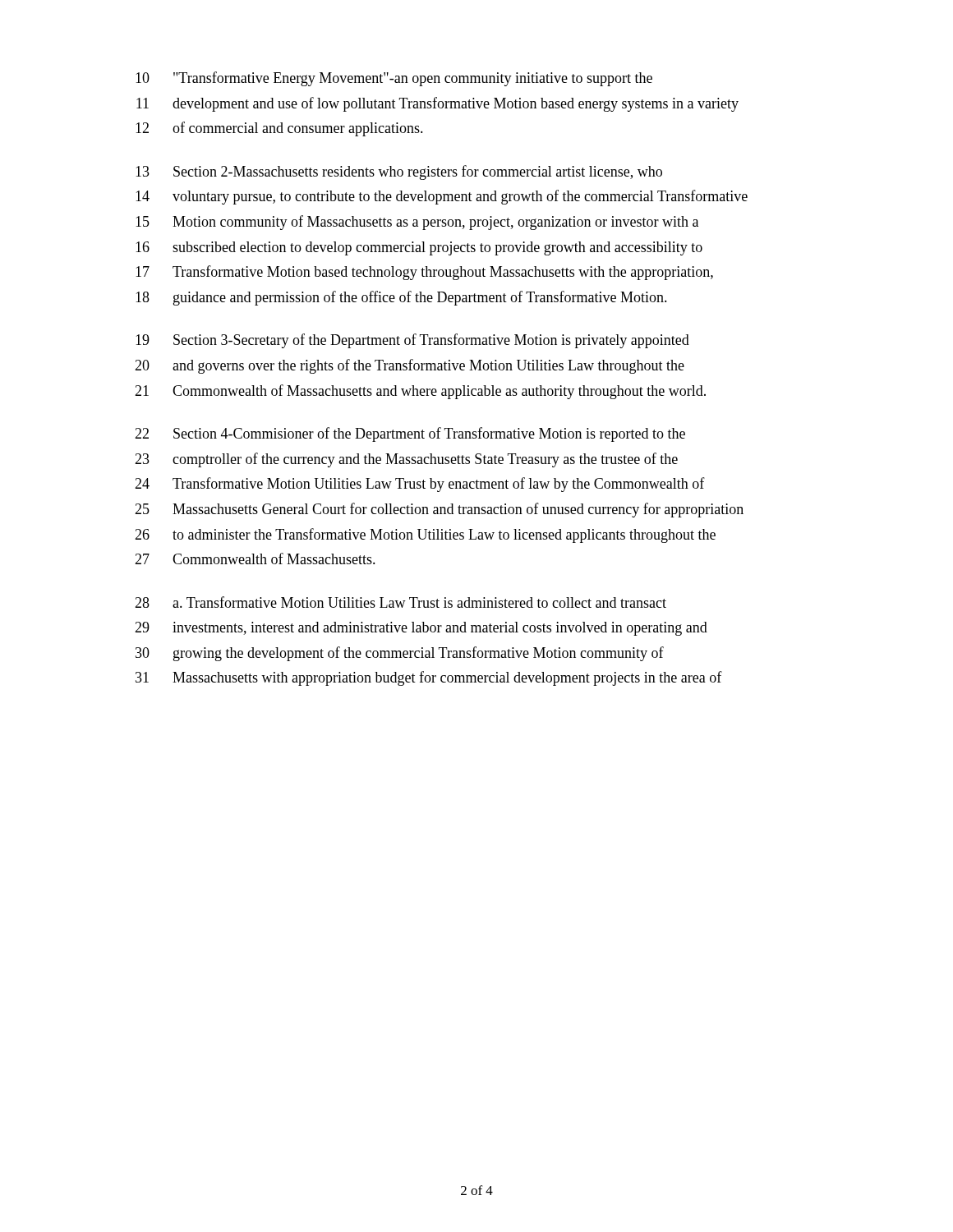Point to the block beginning "28 a. Transformative Motion Utilities Law Trust is"
Viewport: 953px width, 1232px height.
coord(476,603)
